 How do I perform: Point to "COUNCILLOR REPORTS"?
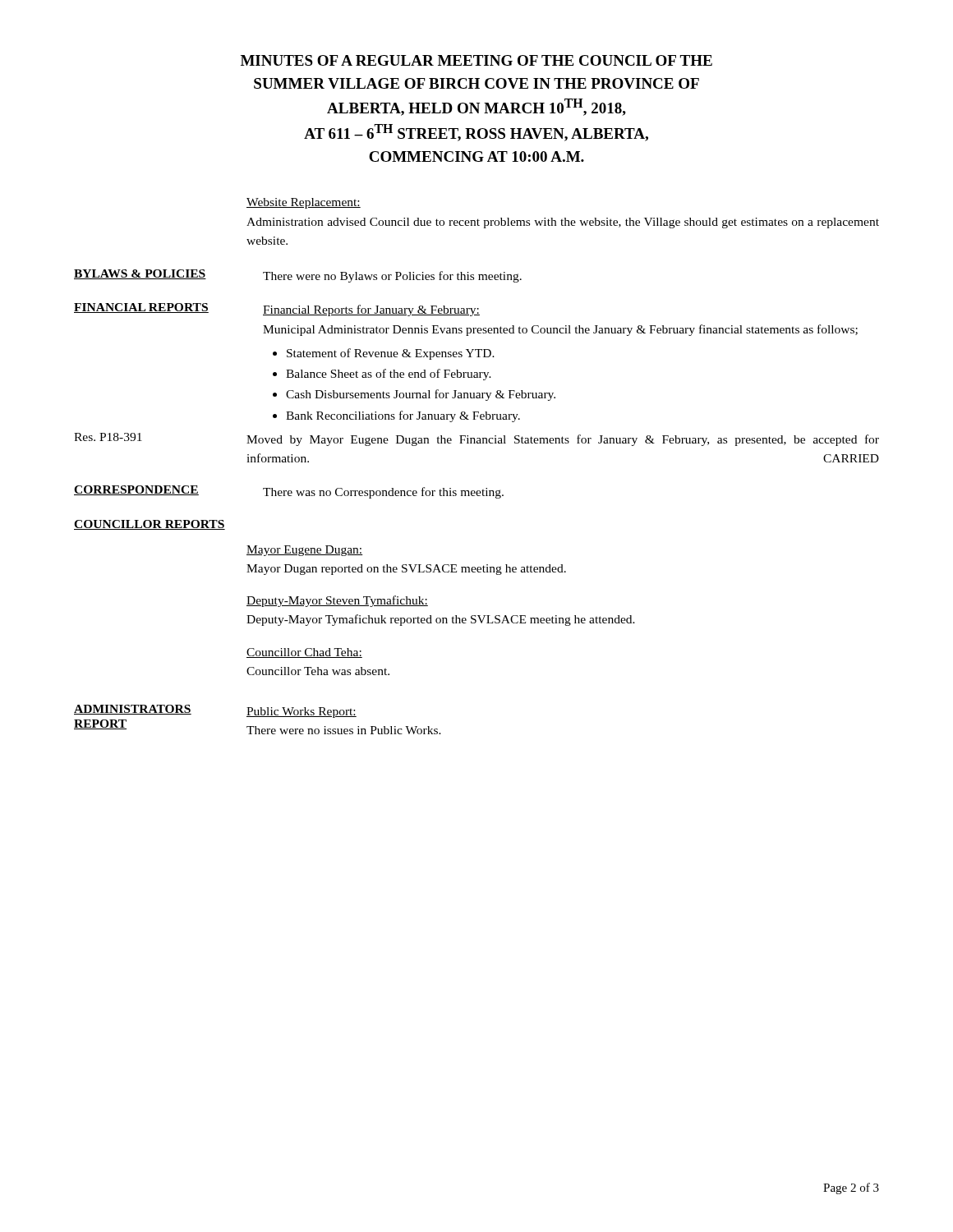149,523
